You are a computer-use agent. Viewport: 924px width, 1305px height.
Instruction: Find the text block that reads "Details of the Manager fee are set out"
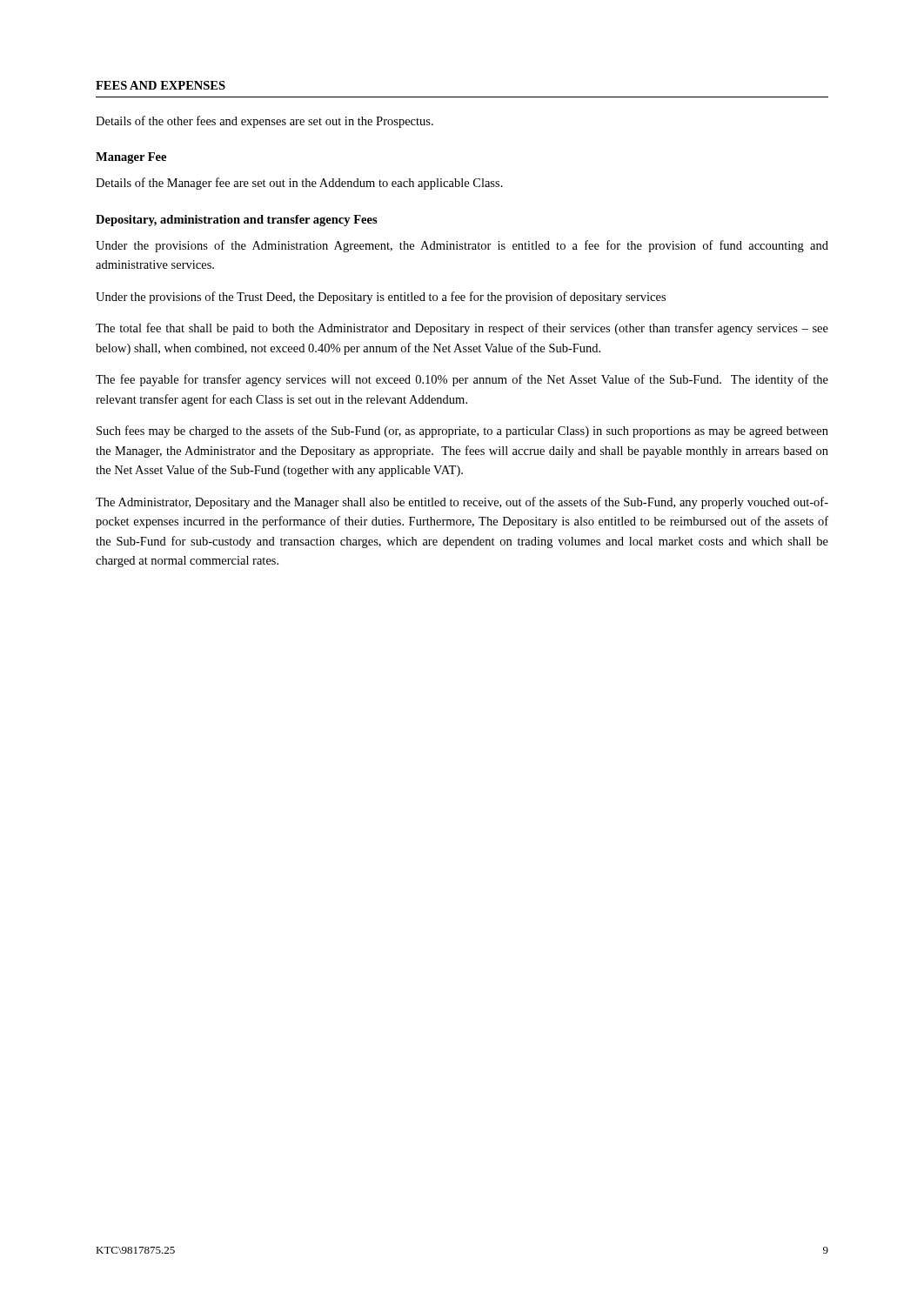(299, 183)
